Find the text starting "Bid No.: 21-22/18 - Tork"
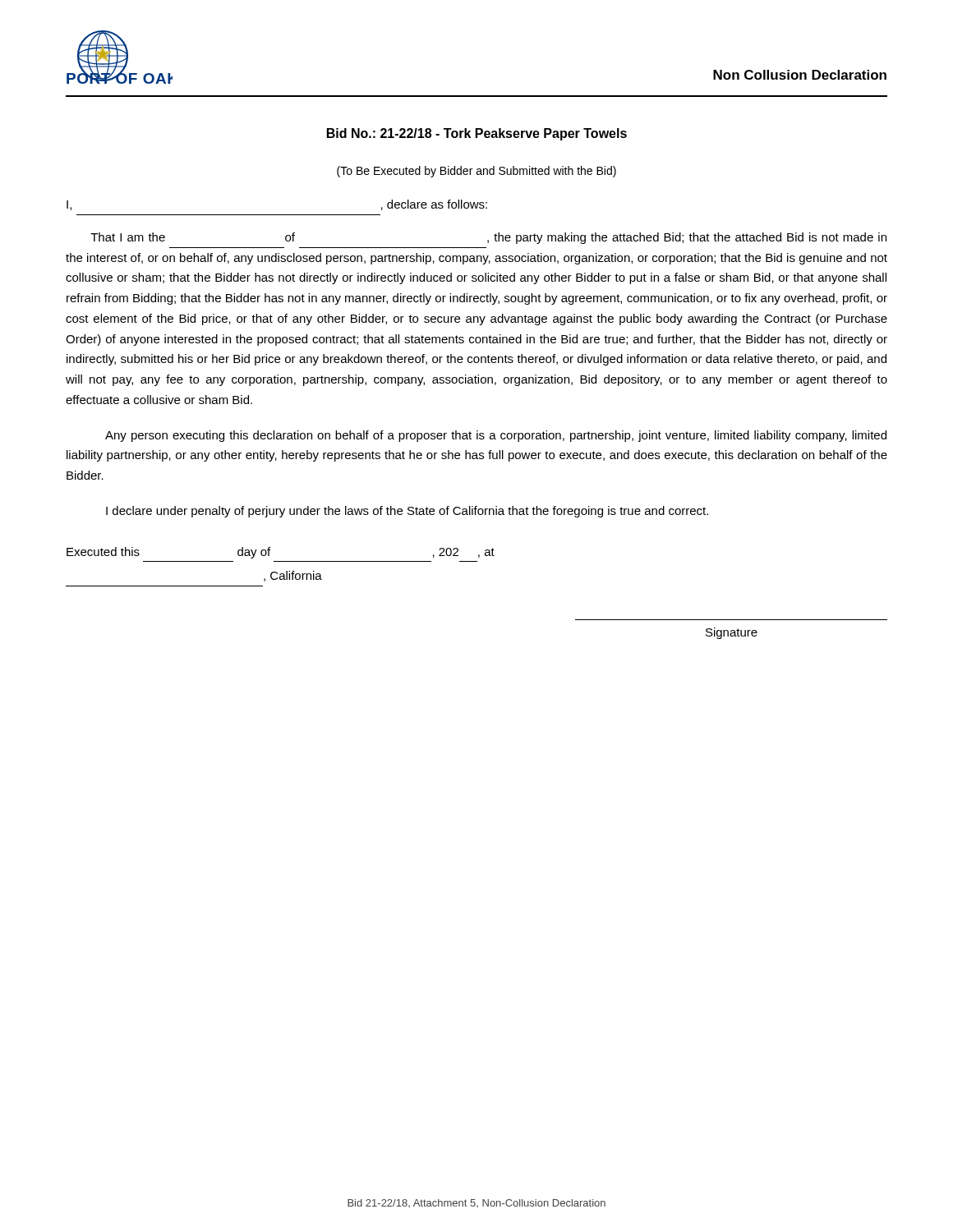Screen dimensions: 1232x953 (x=476, y=133)
